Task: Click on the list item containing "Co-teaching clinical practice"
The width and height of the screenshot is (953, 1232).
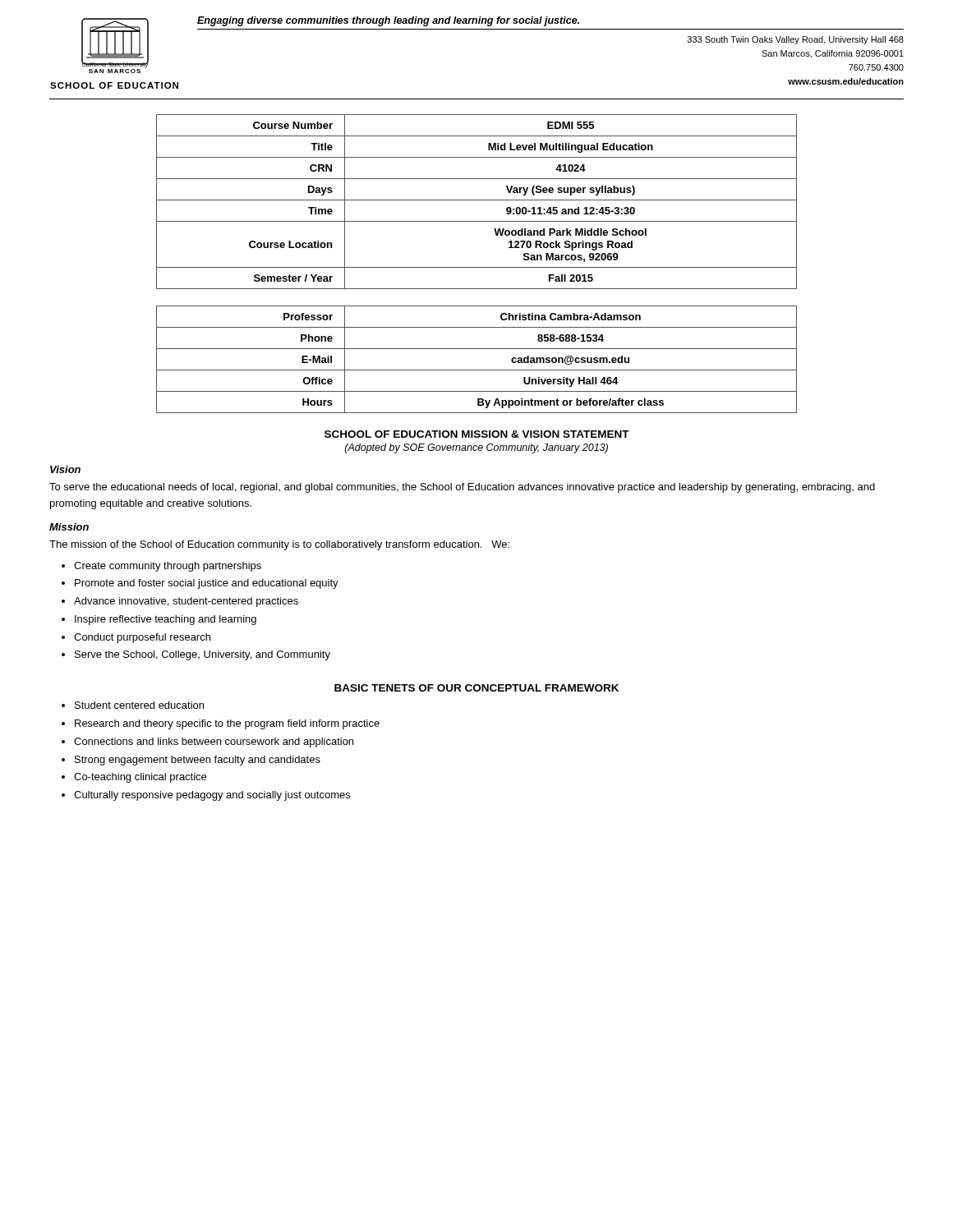Action: coord(140,777)
